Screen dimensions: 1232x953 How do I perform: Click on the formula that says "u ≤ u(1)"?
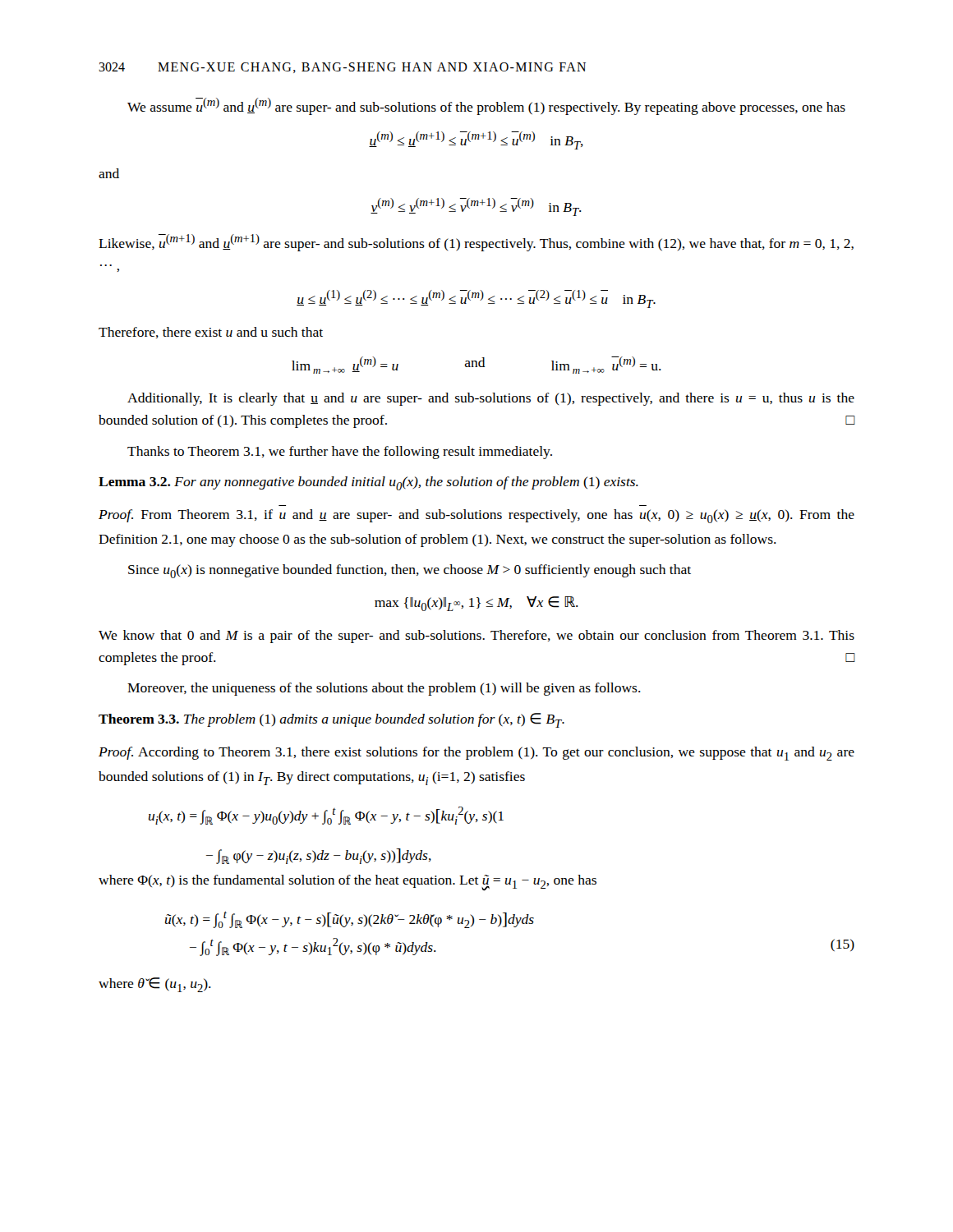click(x=476, y=299)
